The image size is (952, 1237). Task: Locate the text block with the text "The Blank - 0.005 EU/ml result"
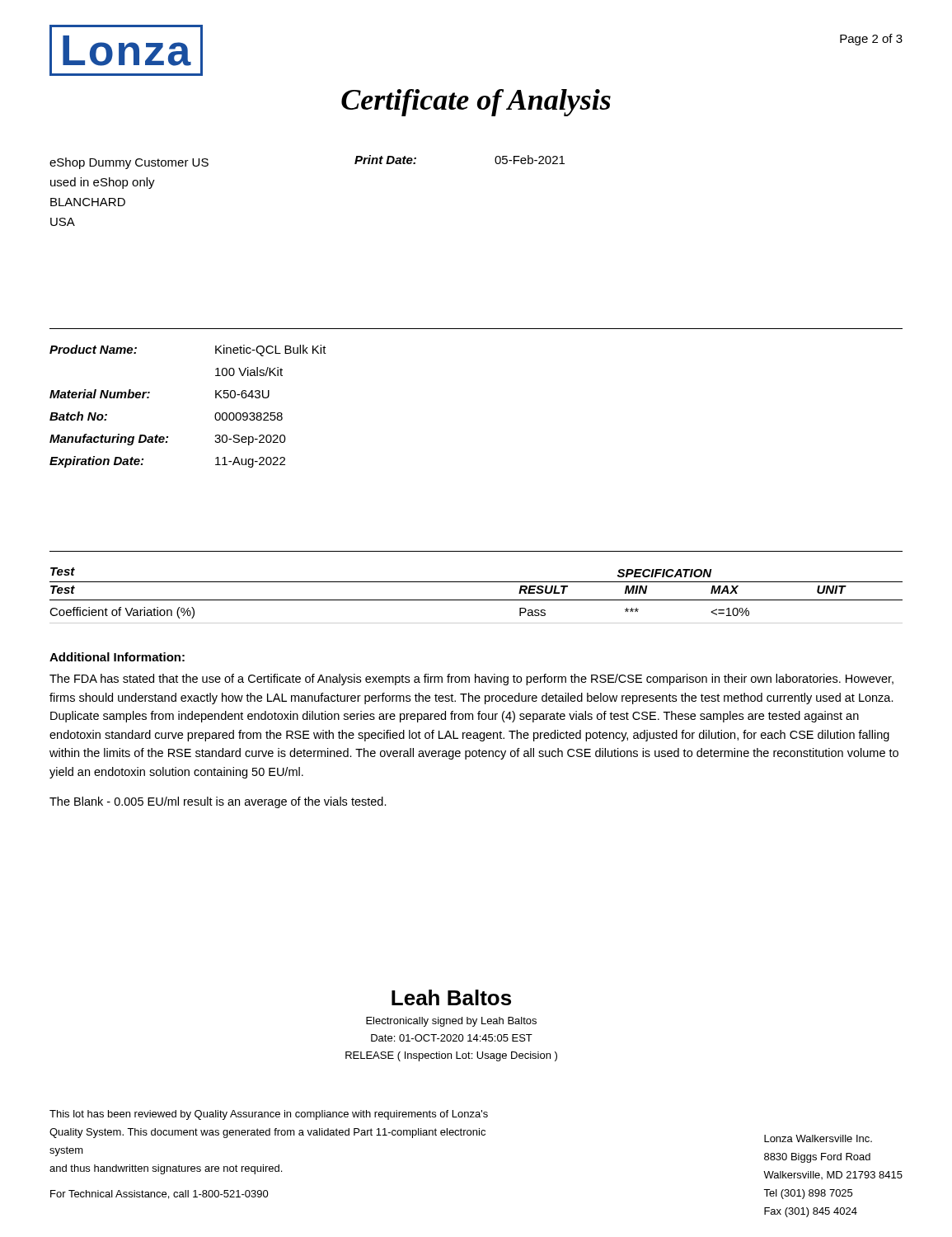click(x=218, y=802)
